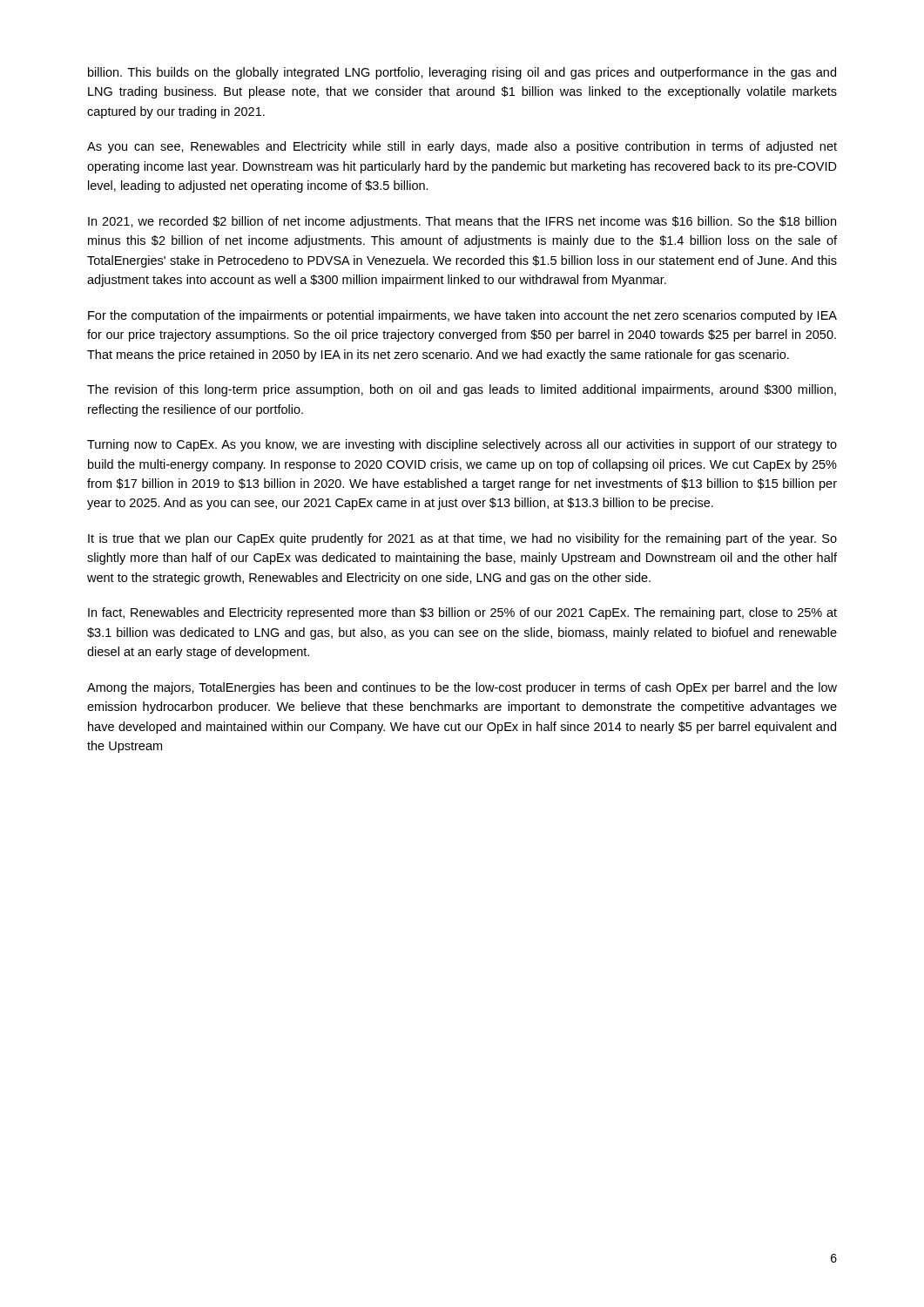Point to the block starting "Turning now to CapEx. As"
This screenshot has height=1307, width=924.
[x=462, y=474]
